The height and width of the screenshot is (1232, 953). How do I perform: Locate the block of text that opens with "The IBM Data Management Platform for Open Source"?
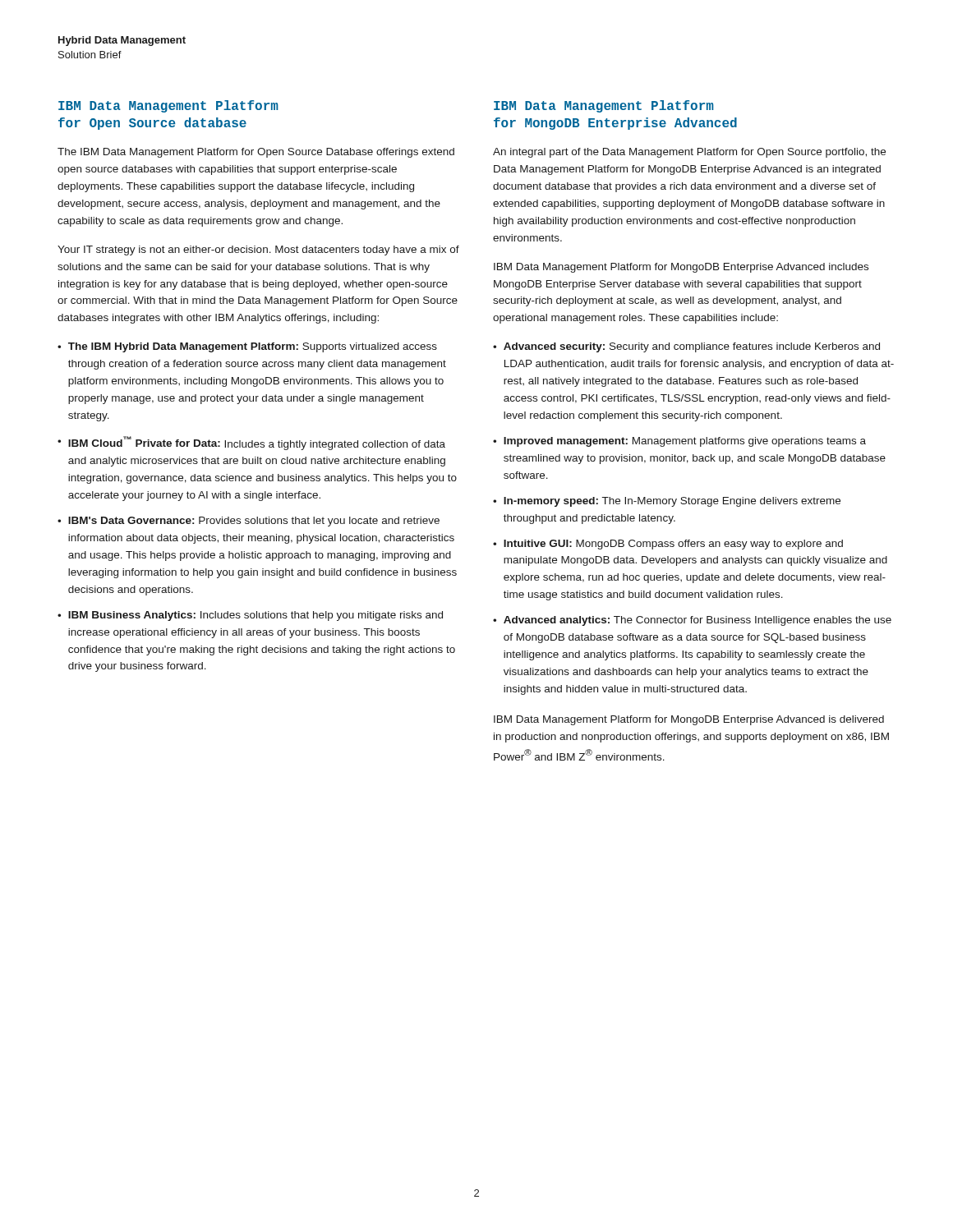pyautogui.click(x=259, y=187)
